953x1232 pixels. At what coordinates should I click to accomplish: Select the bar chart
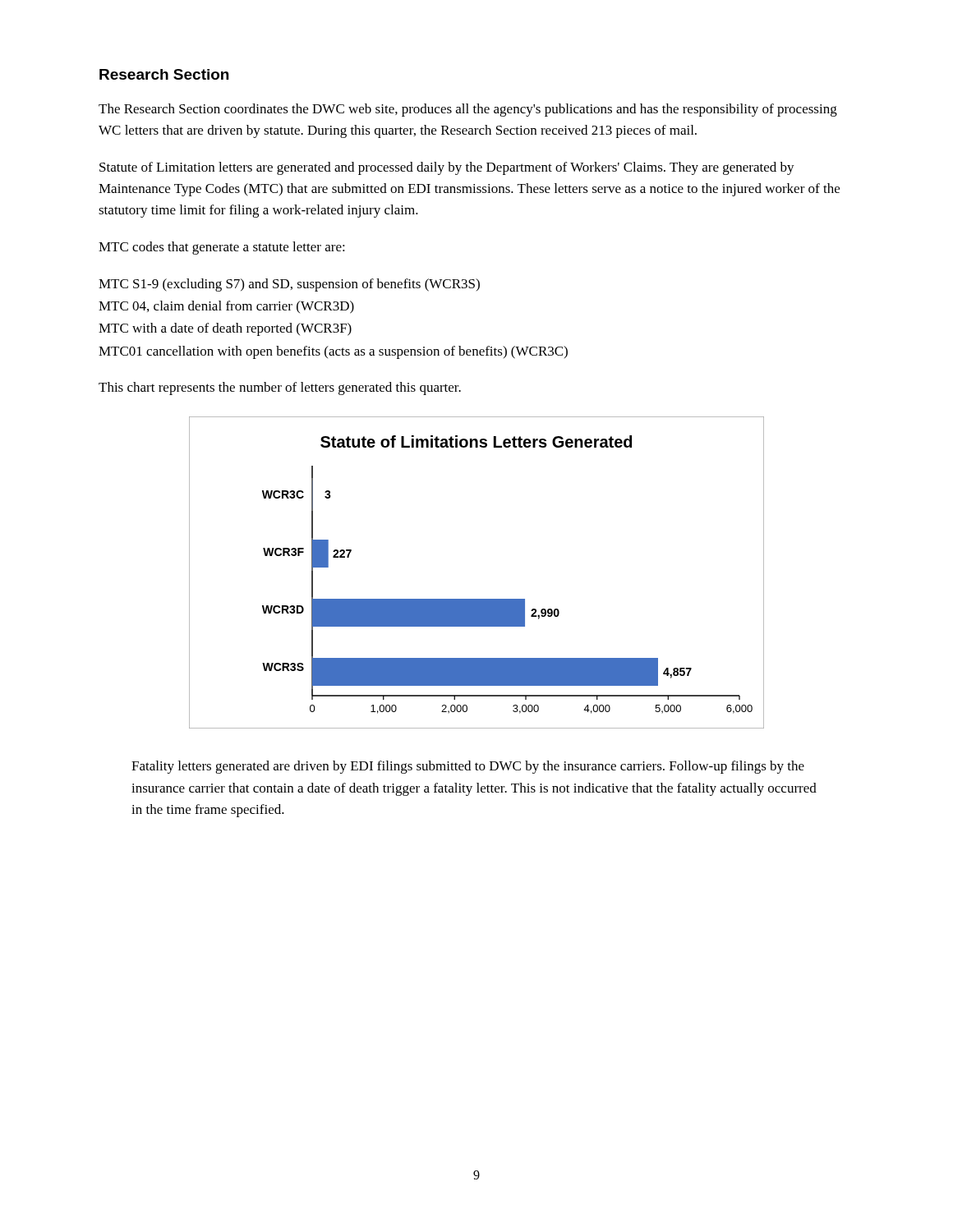pyautogui.click(x=476, y=575)
